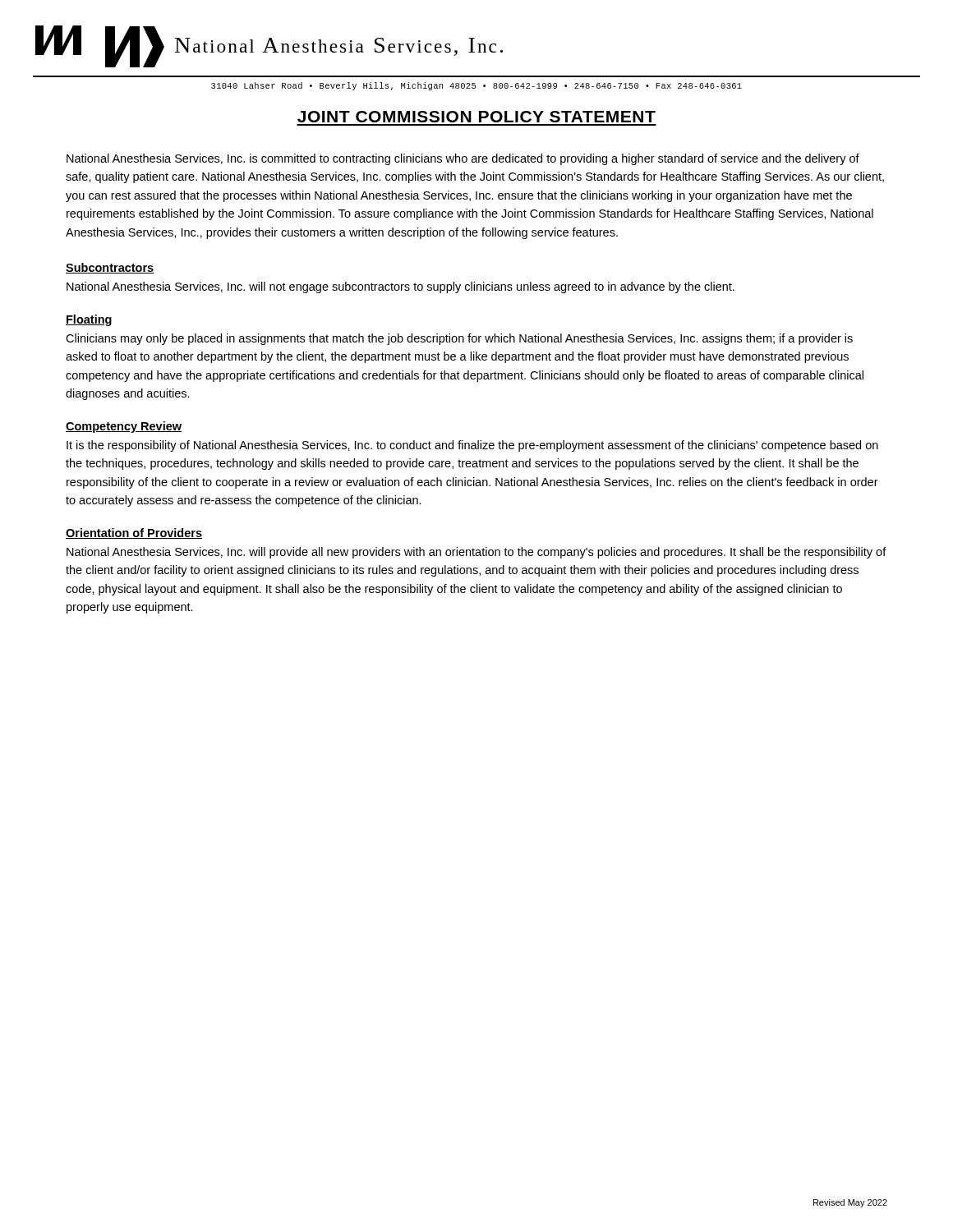This screenshot has width=953, height=1232.
Task: Find "Competency Review" on this page
Action: (x=124, y=426)
